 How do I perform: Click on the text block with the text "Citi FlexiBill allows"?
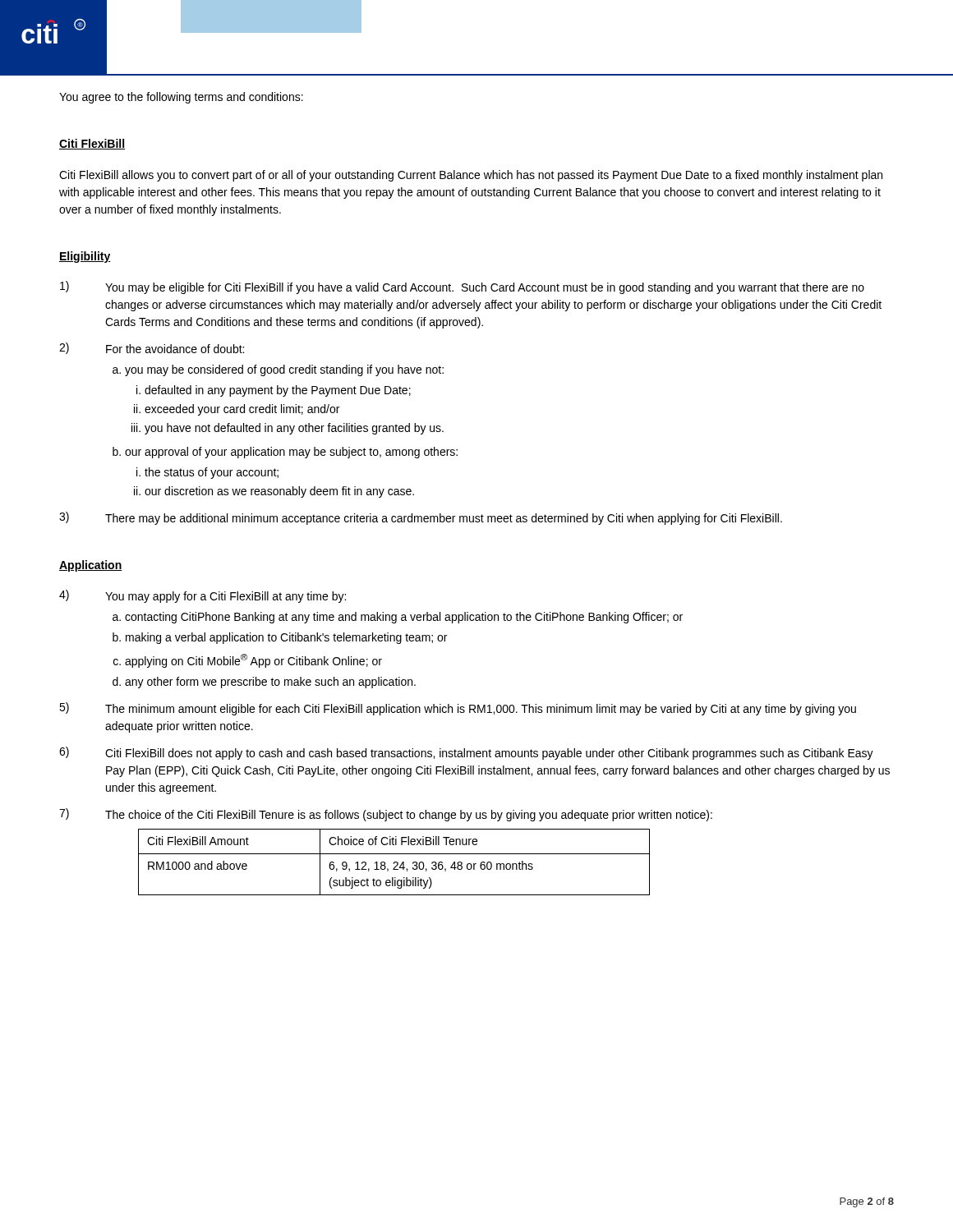[x=476, y=193]
